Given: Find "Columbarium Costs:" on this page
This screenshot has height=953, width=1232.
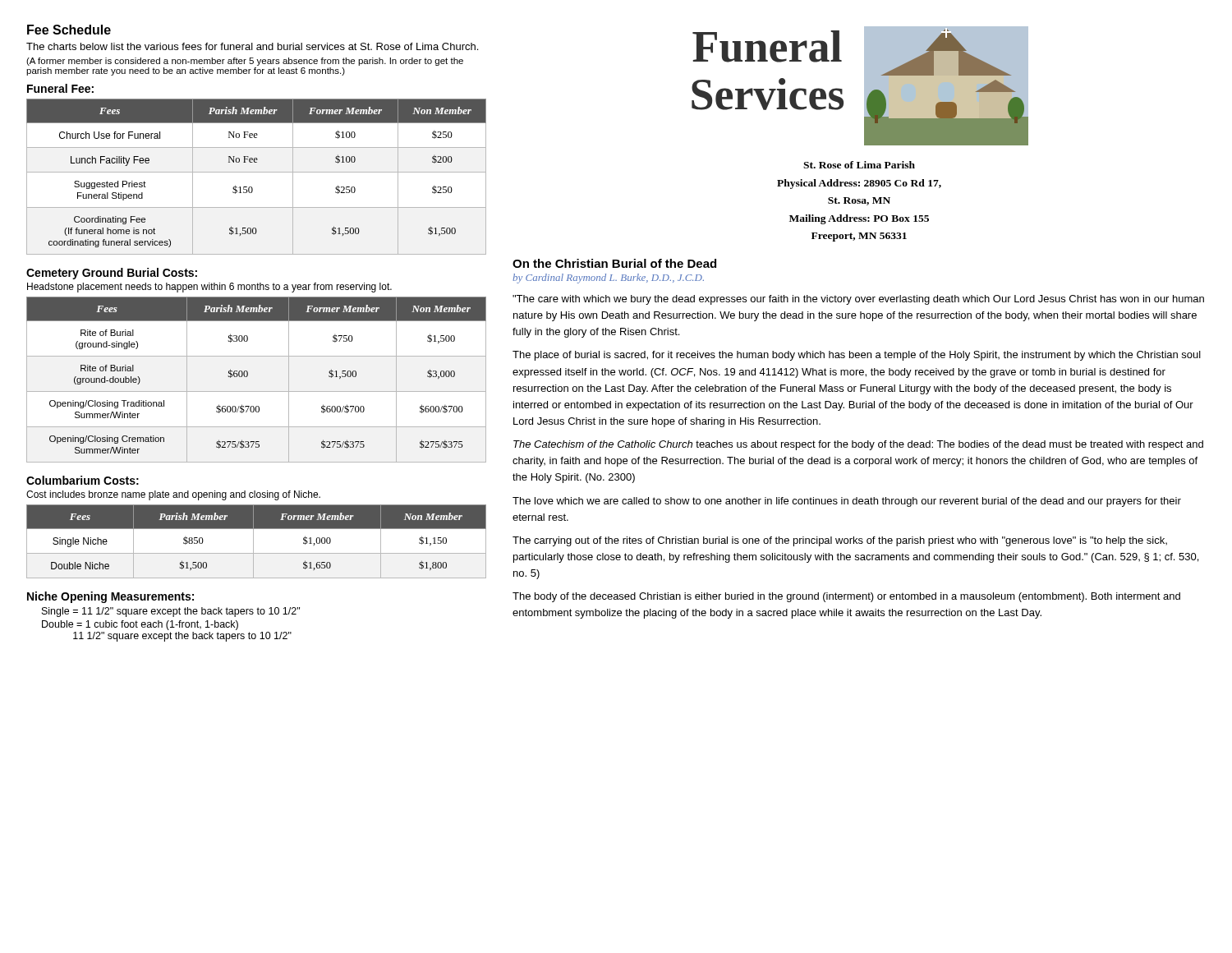Looking at the screenshot, I should pyautogui.click(x=83, y=481).
